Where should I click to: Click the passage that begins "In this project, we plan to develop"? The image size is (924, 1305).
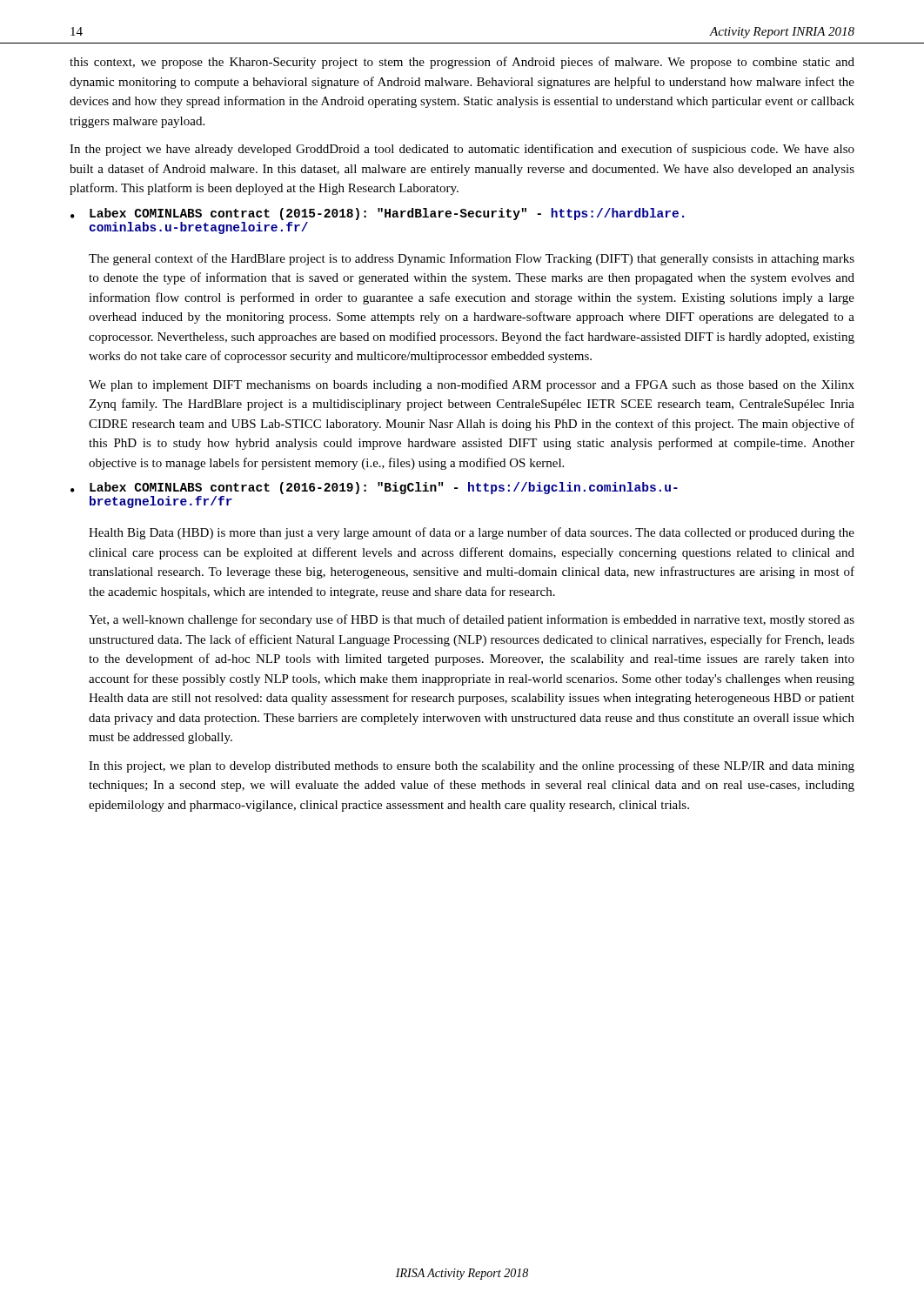point(472,785)
